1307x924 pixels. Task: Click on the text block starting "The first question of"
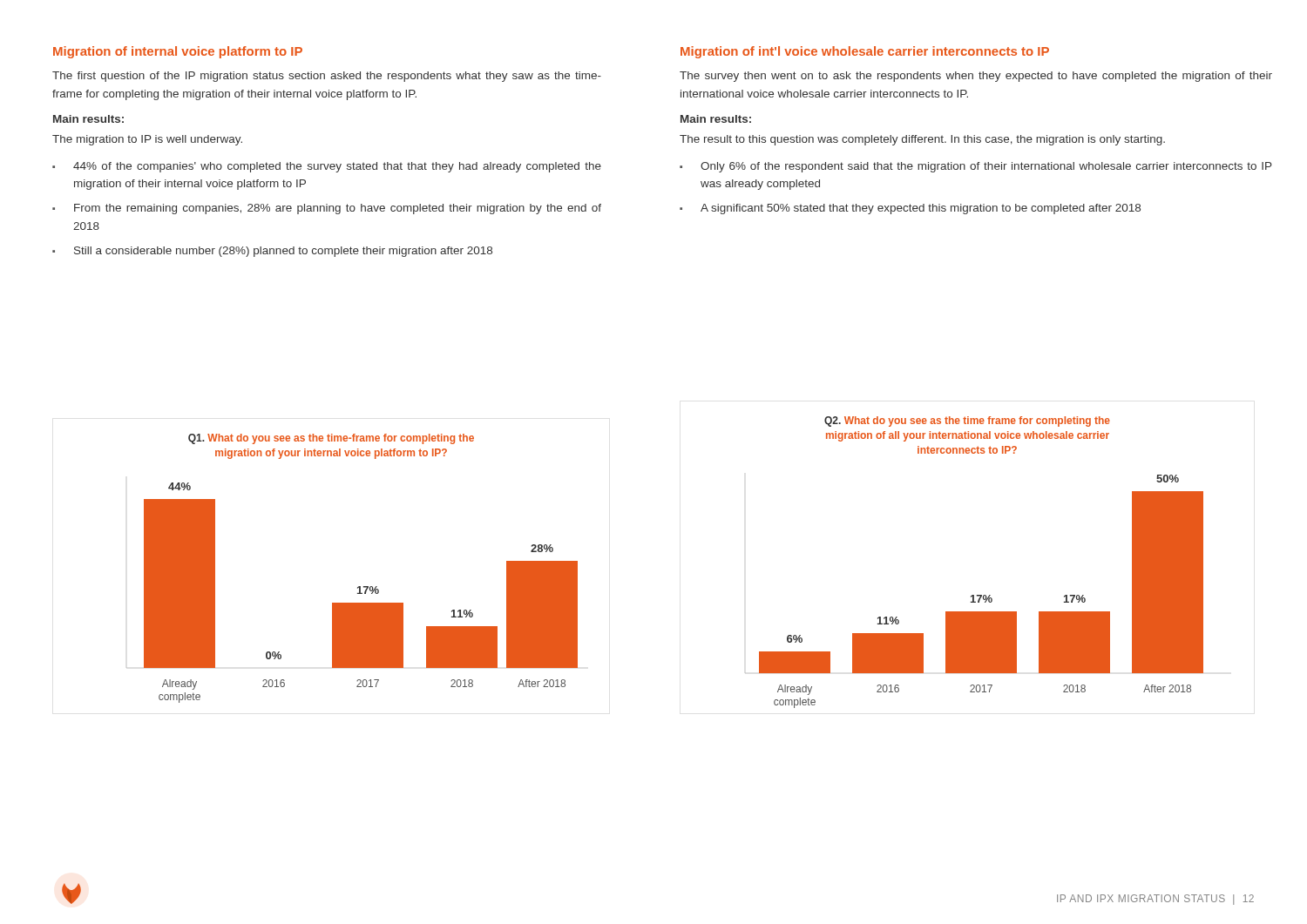(x=327, y=84)
